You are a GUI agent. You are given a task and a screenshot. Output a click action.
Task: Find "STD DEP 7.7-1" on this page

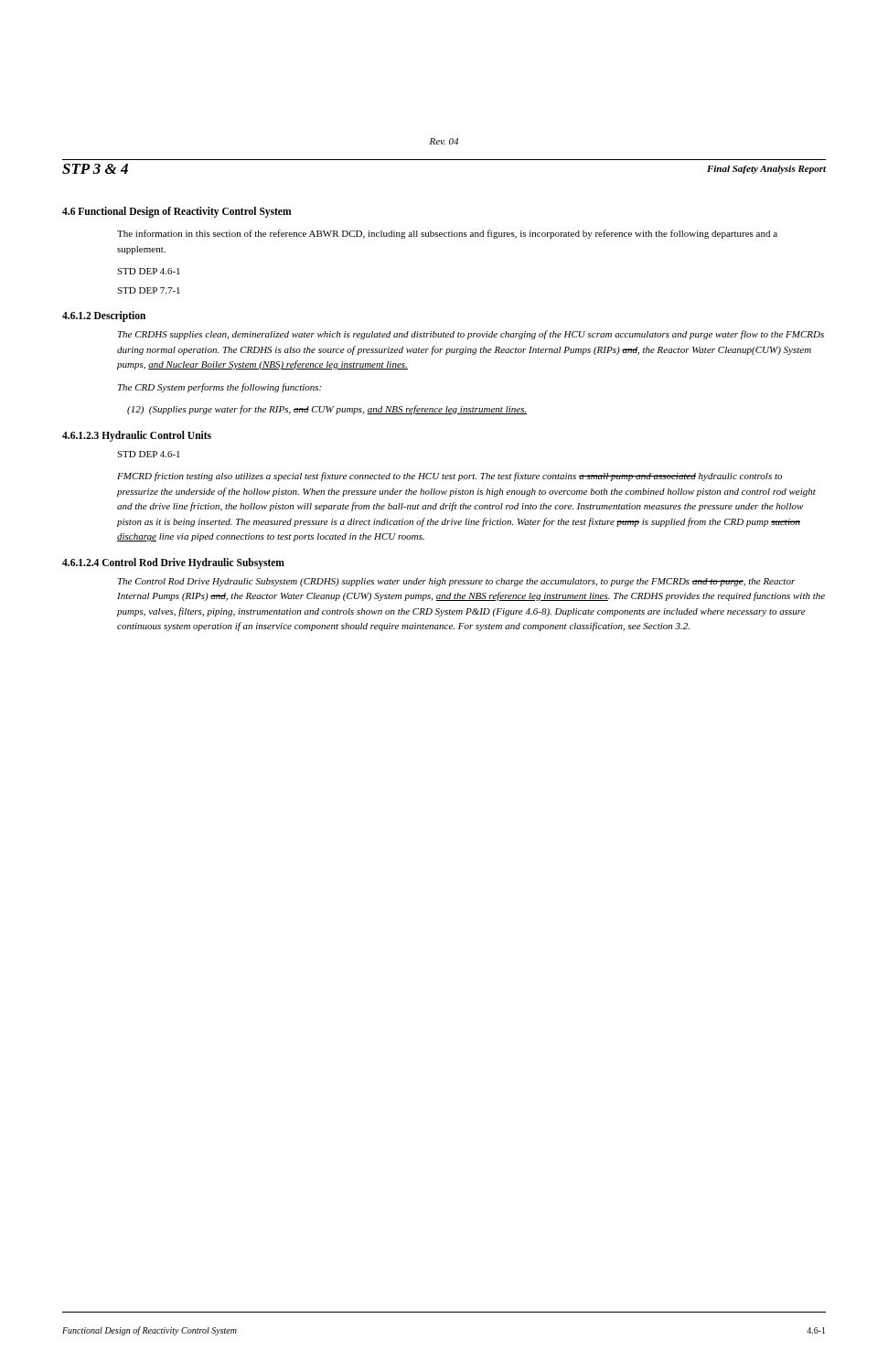pos(149,289)
